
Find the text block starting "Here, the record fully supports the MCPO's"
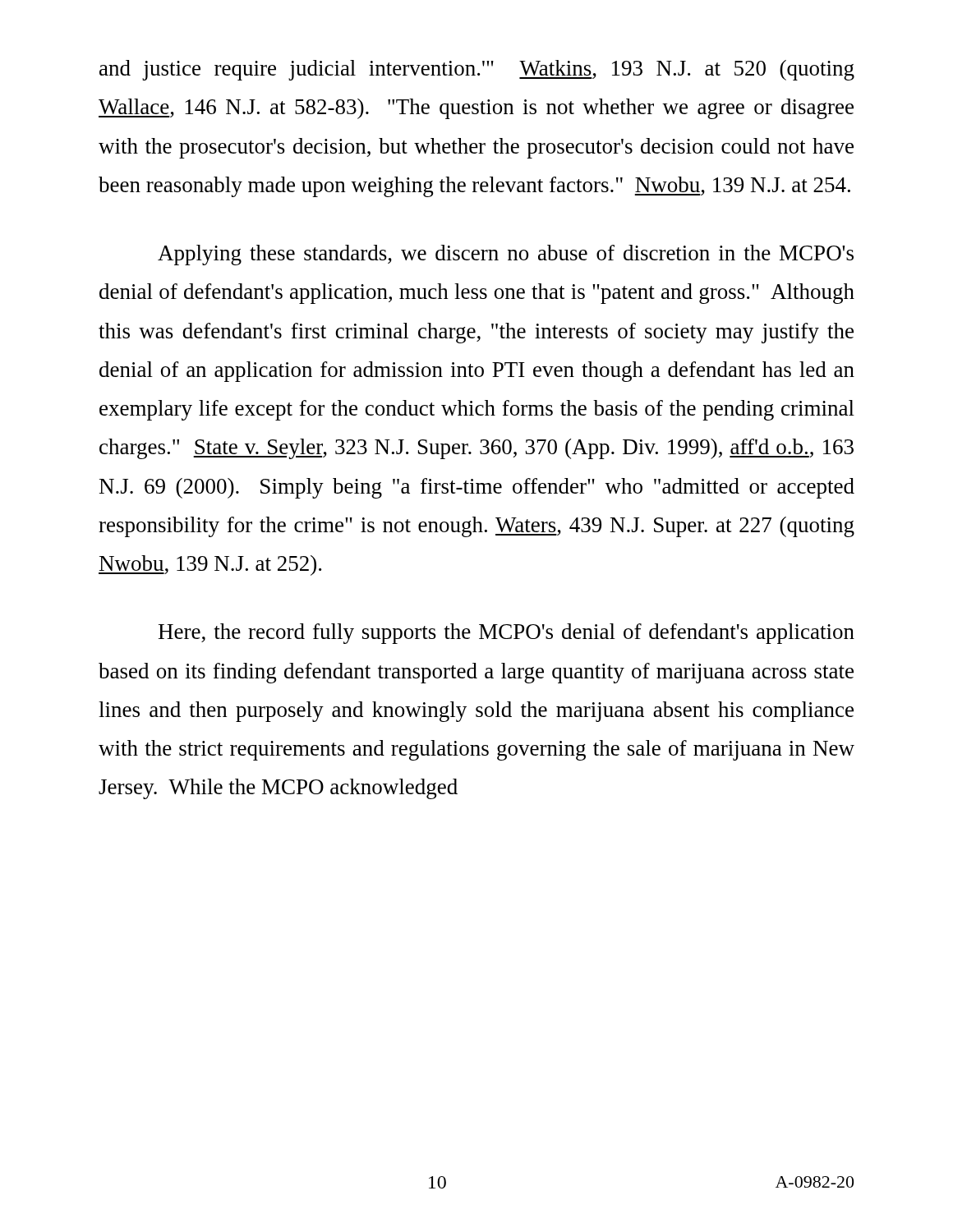click(x=476, y=709)
